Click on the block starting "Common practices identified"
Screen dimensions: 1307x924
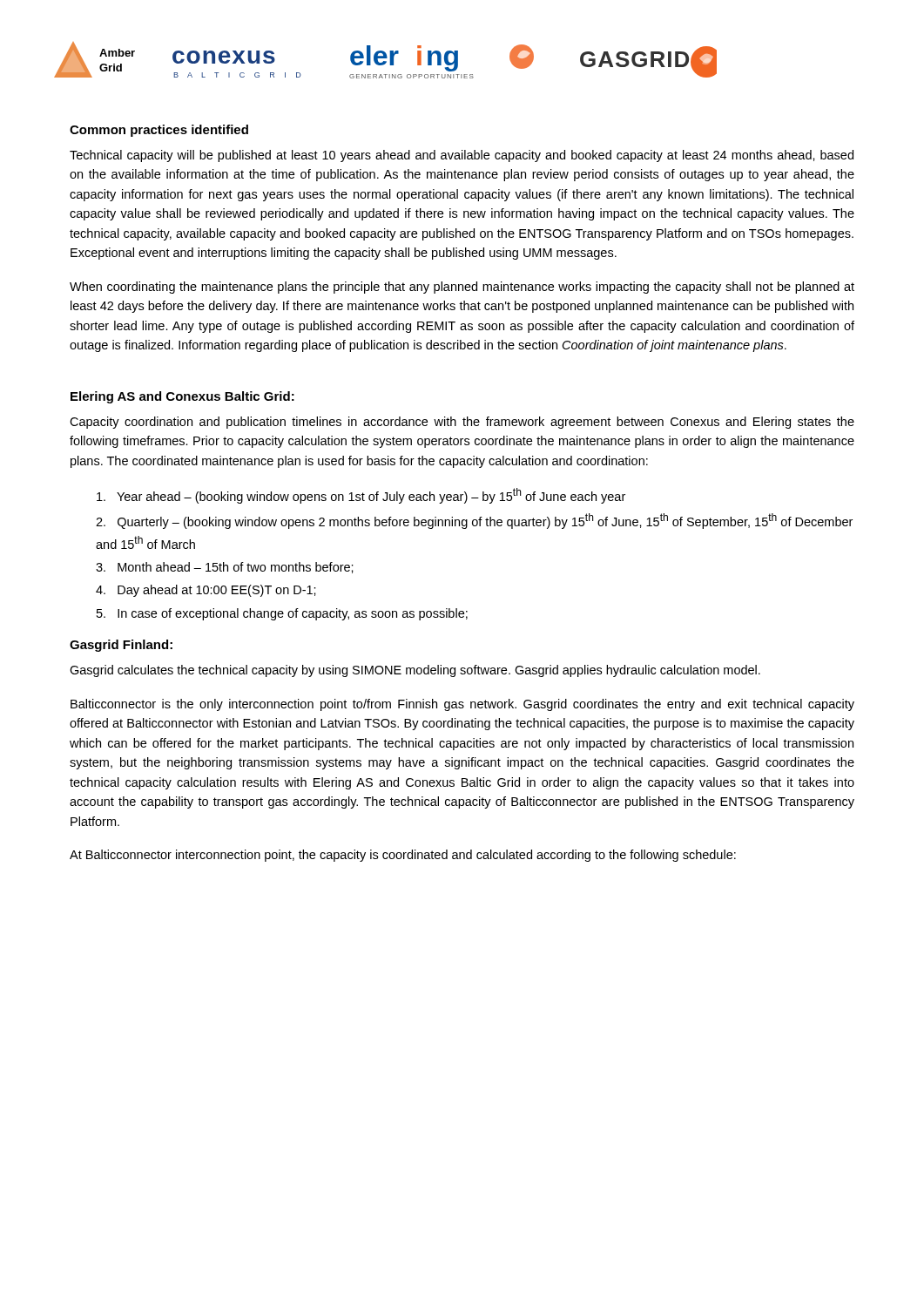point(159,129)
